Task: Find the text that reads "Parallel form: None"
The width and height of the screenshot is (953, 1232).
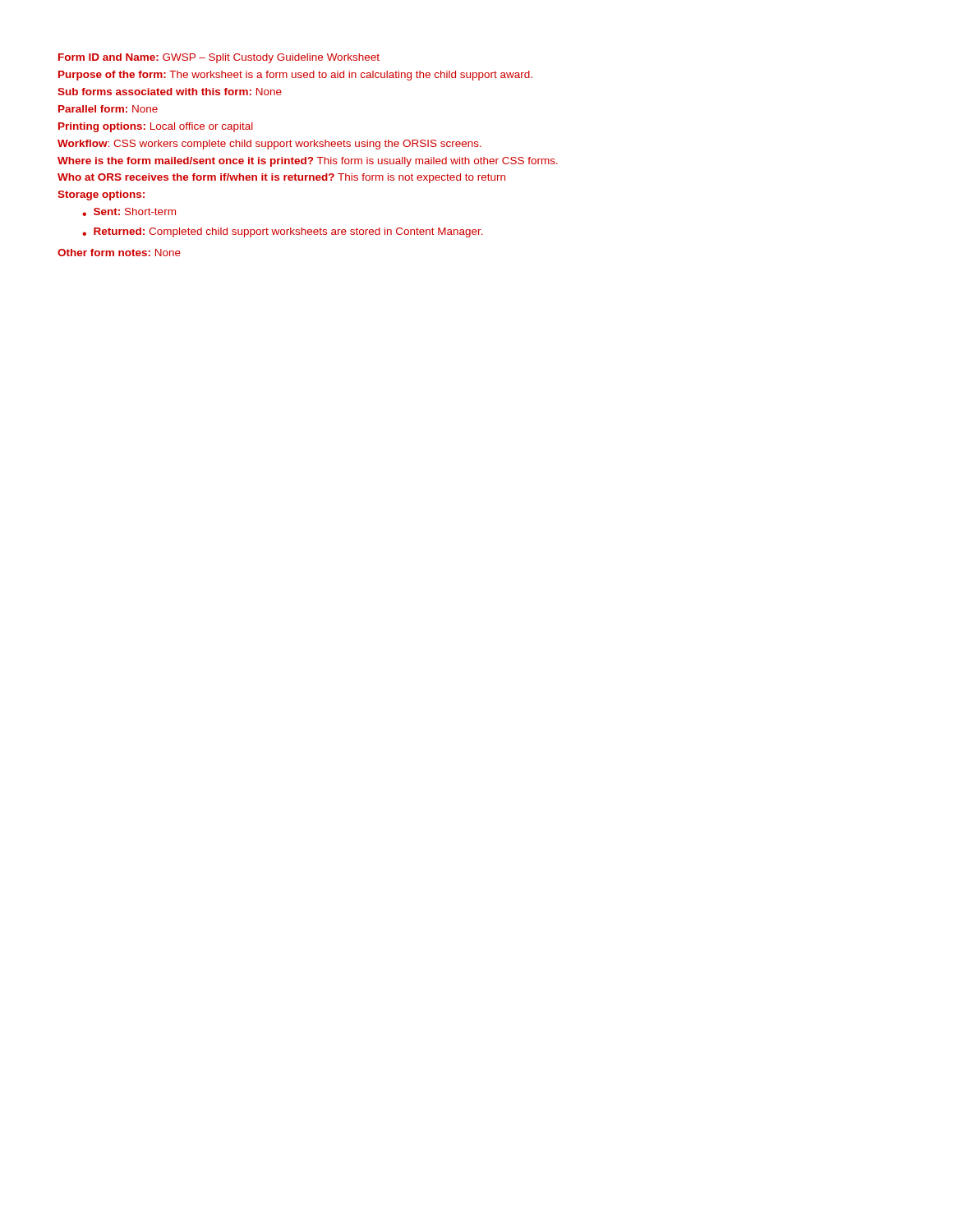Action: [108, 109]
